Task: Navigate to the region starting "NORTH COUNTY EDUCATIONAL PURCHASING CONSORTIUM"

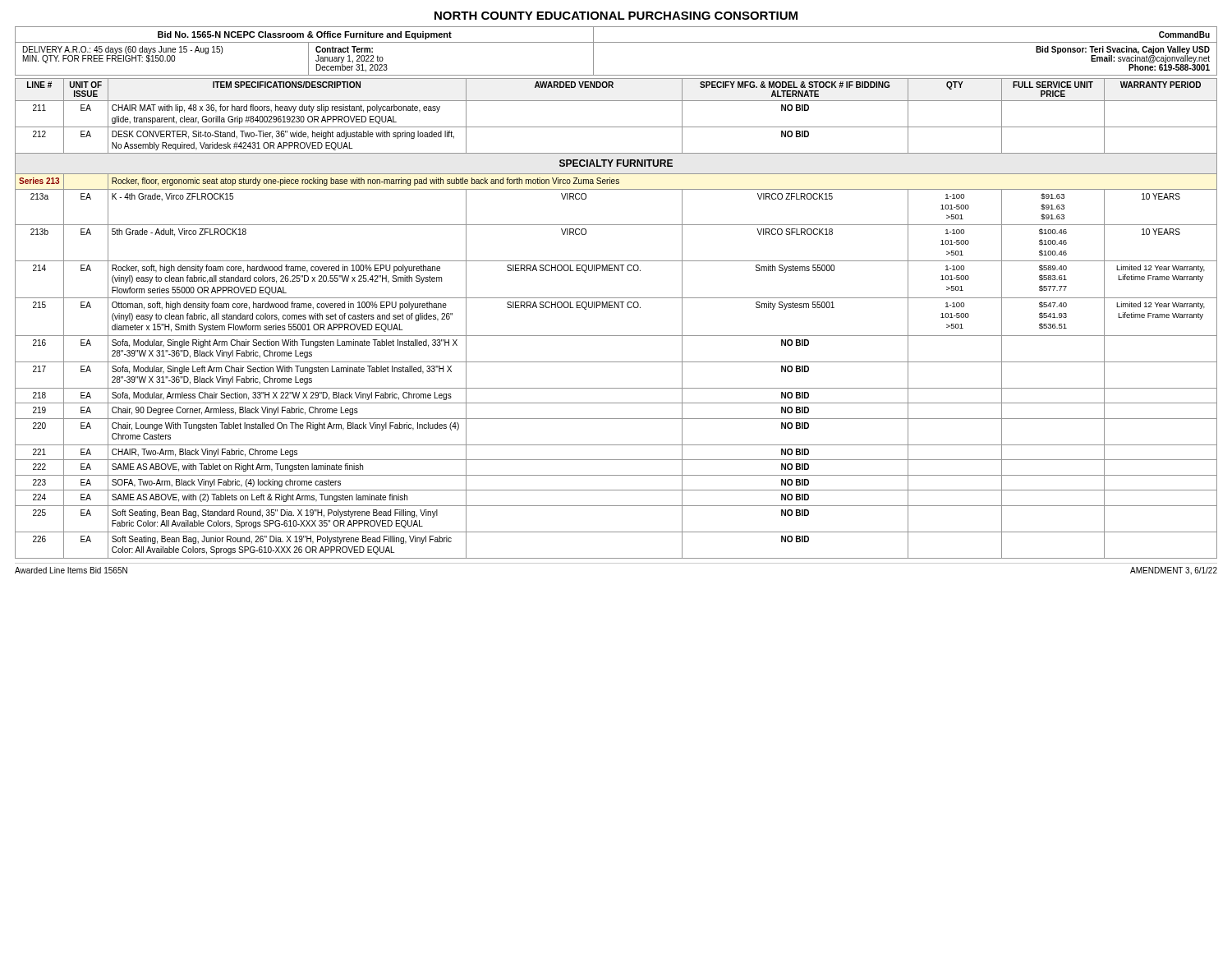Action: coord(616,15)
